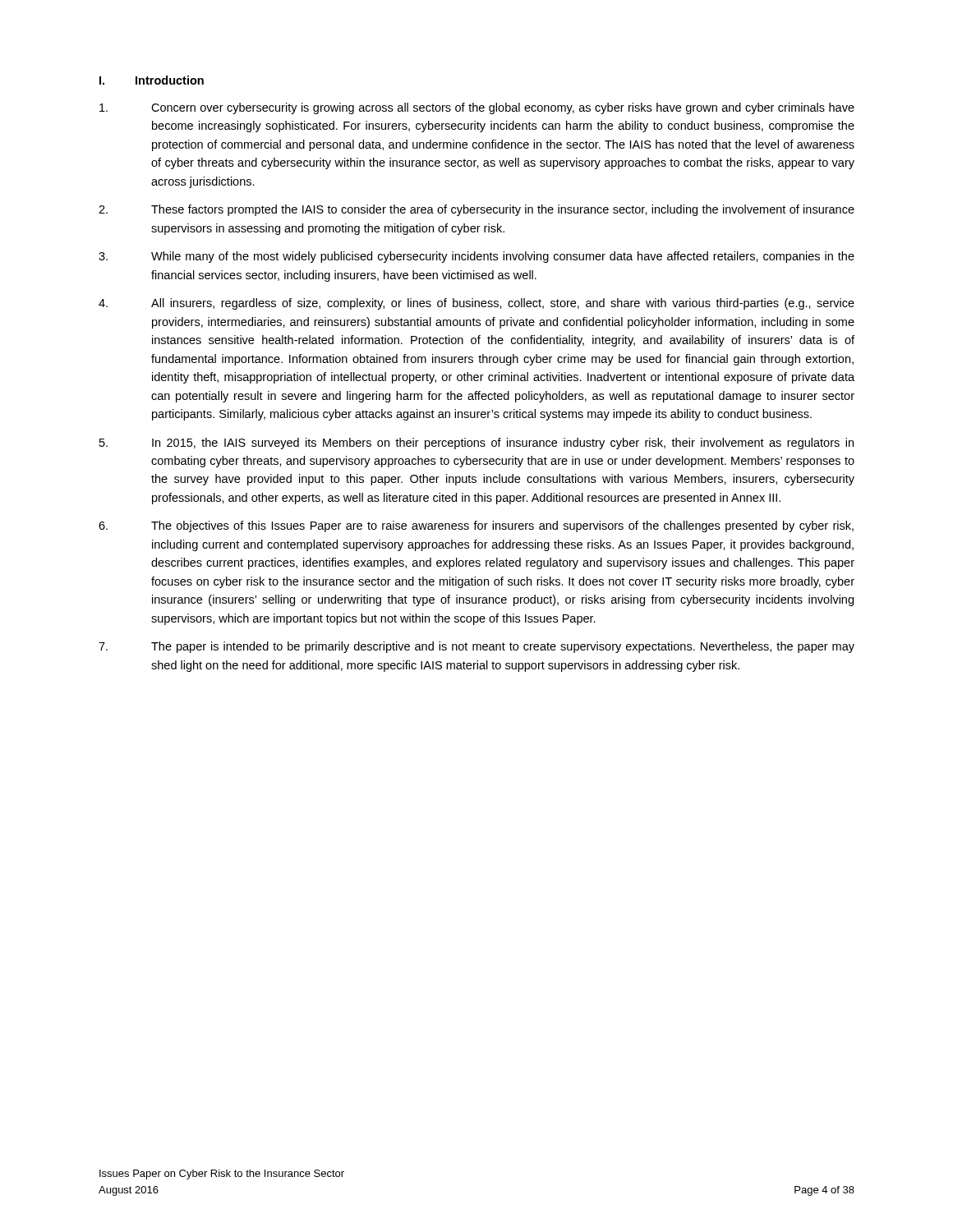This screenshot has height=1232, width=953.
Task: Locate the element starting "While many of the most"
Action: 476,266
